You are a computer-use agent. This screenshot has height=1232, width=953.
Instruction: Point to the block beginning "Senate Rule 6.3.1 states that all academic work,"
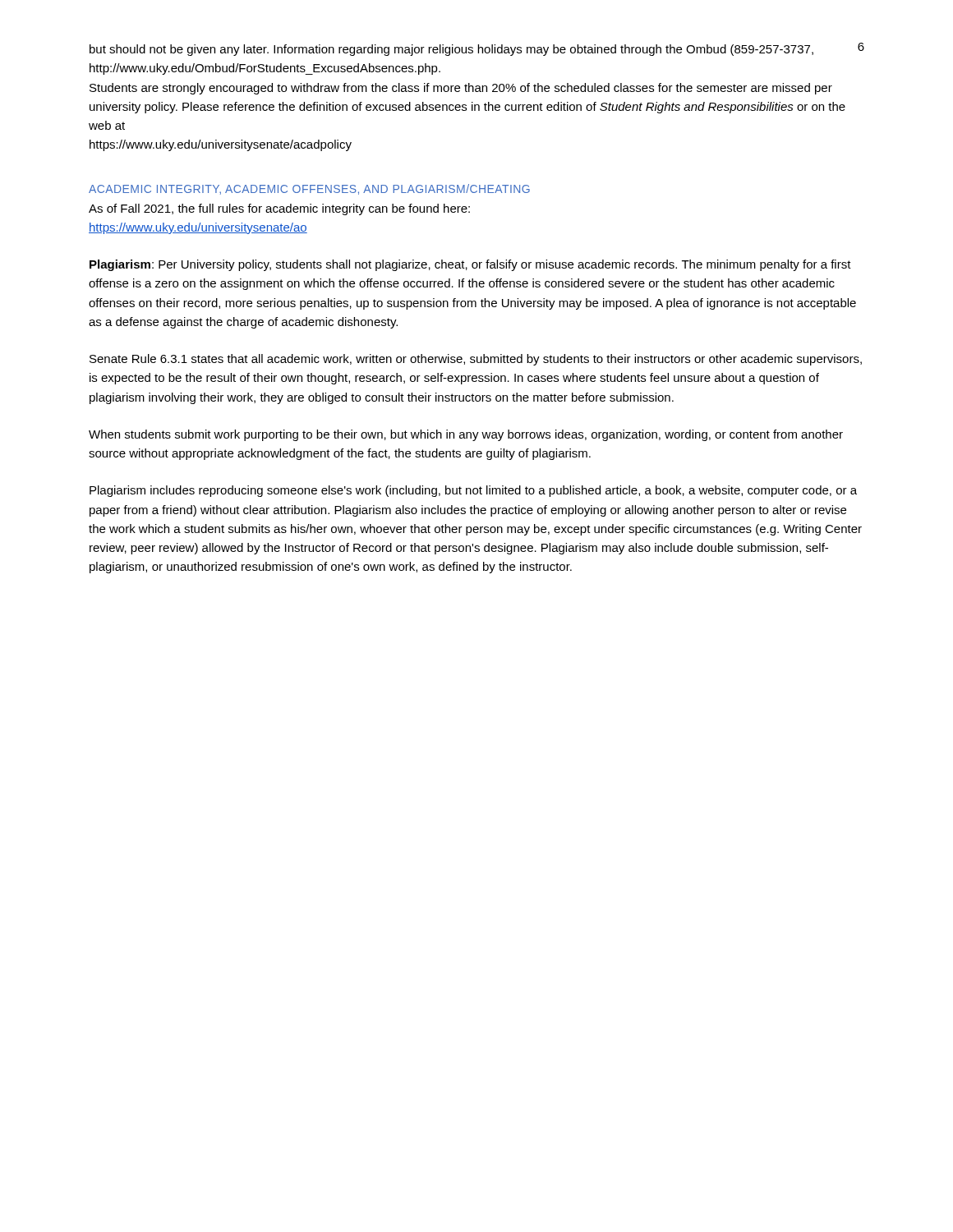(476, 378)
